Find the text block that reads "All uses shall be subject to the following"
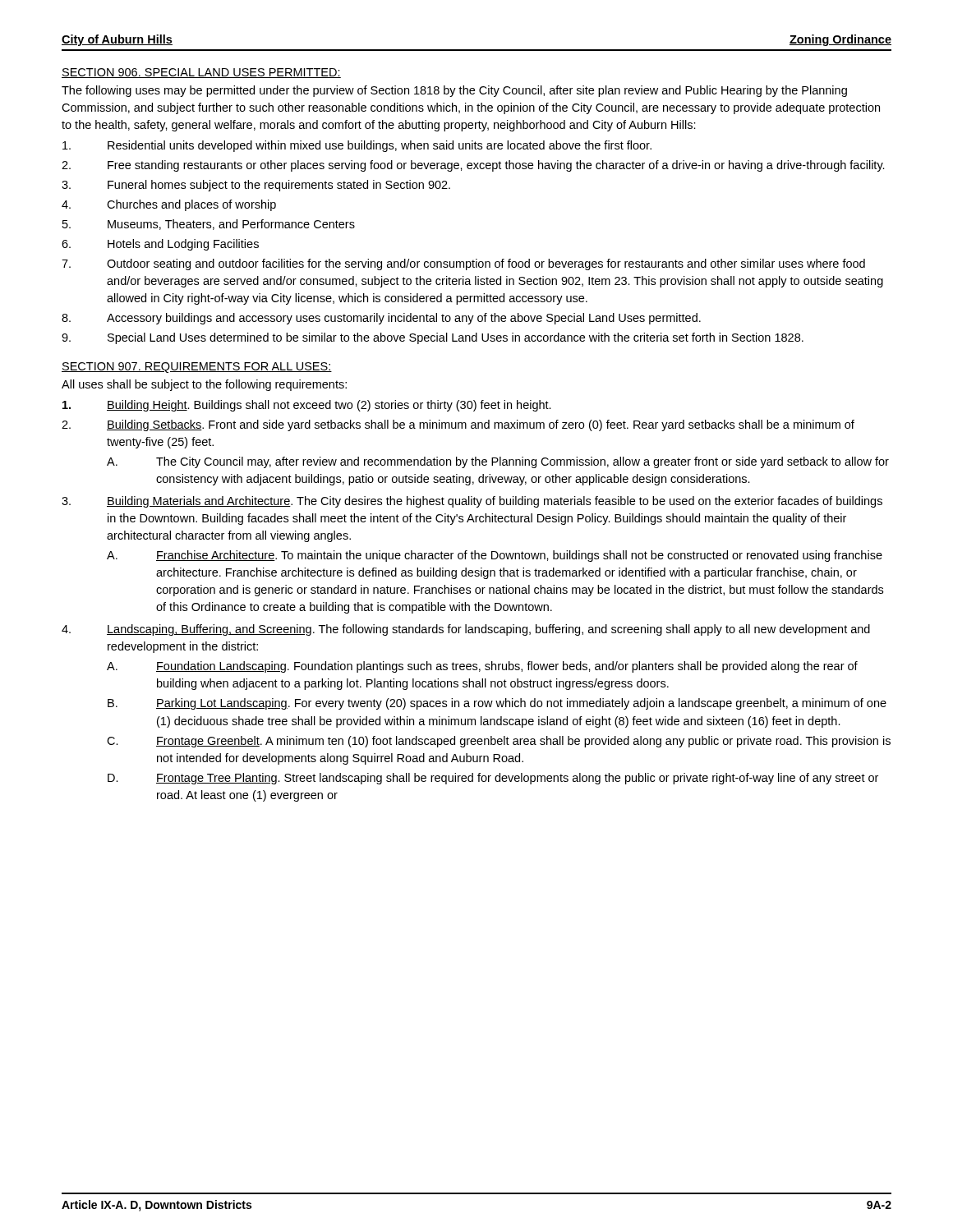Image resolution: width=953 pixels, height=1232 pixels. pyautogui.click(x=205, y=385)
